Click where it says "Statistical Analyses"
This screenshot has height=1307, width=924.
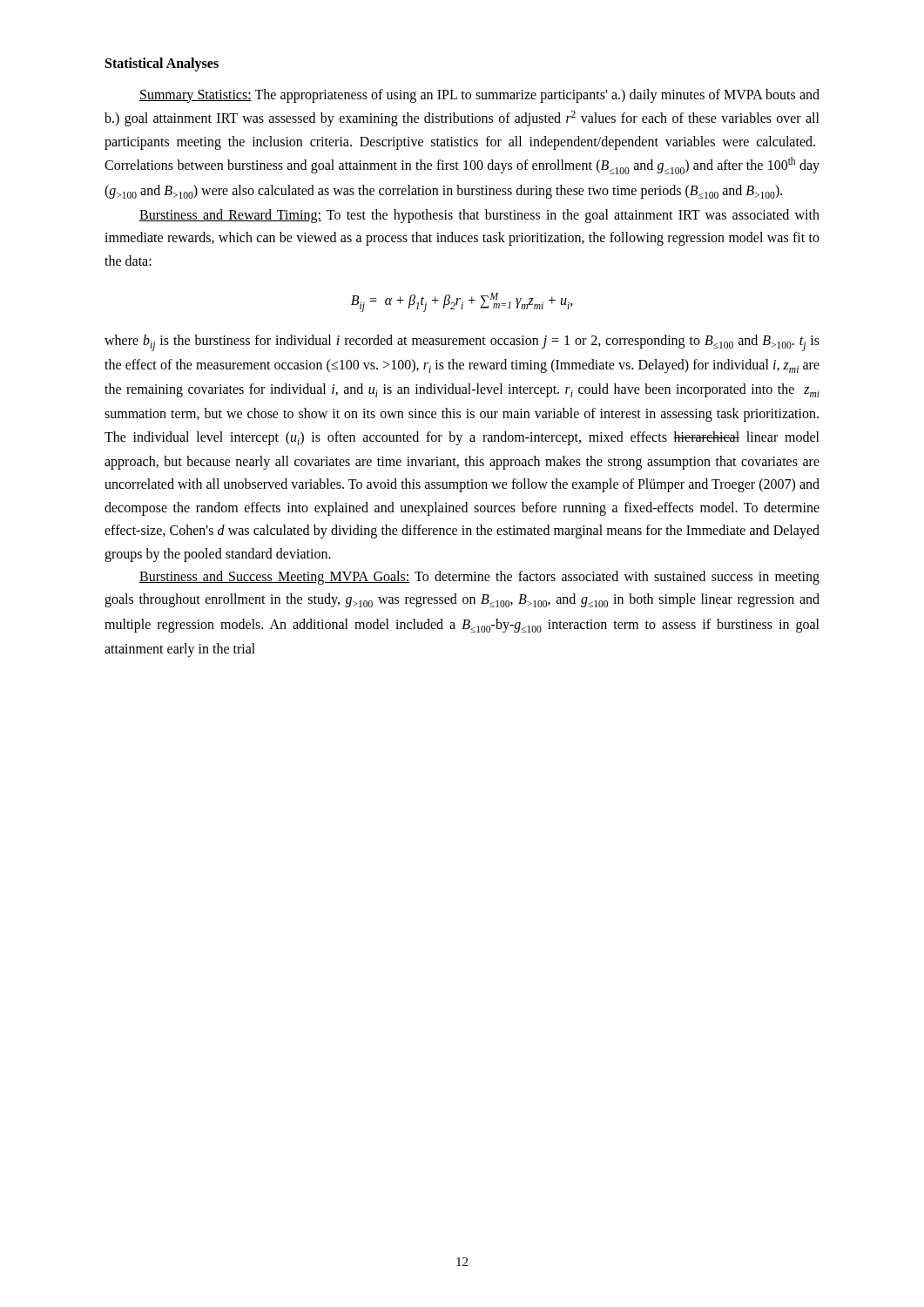(x=162, y=63)
